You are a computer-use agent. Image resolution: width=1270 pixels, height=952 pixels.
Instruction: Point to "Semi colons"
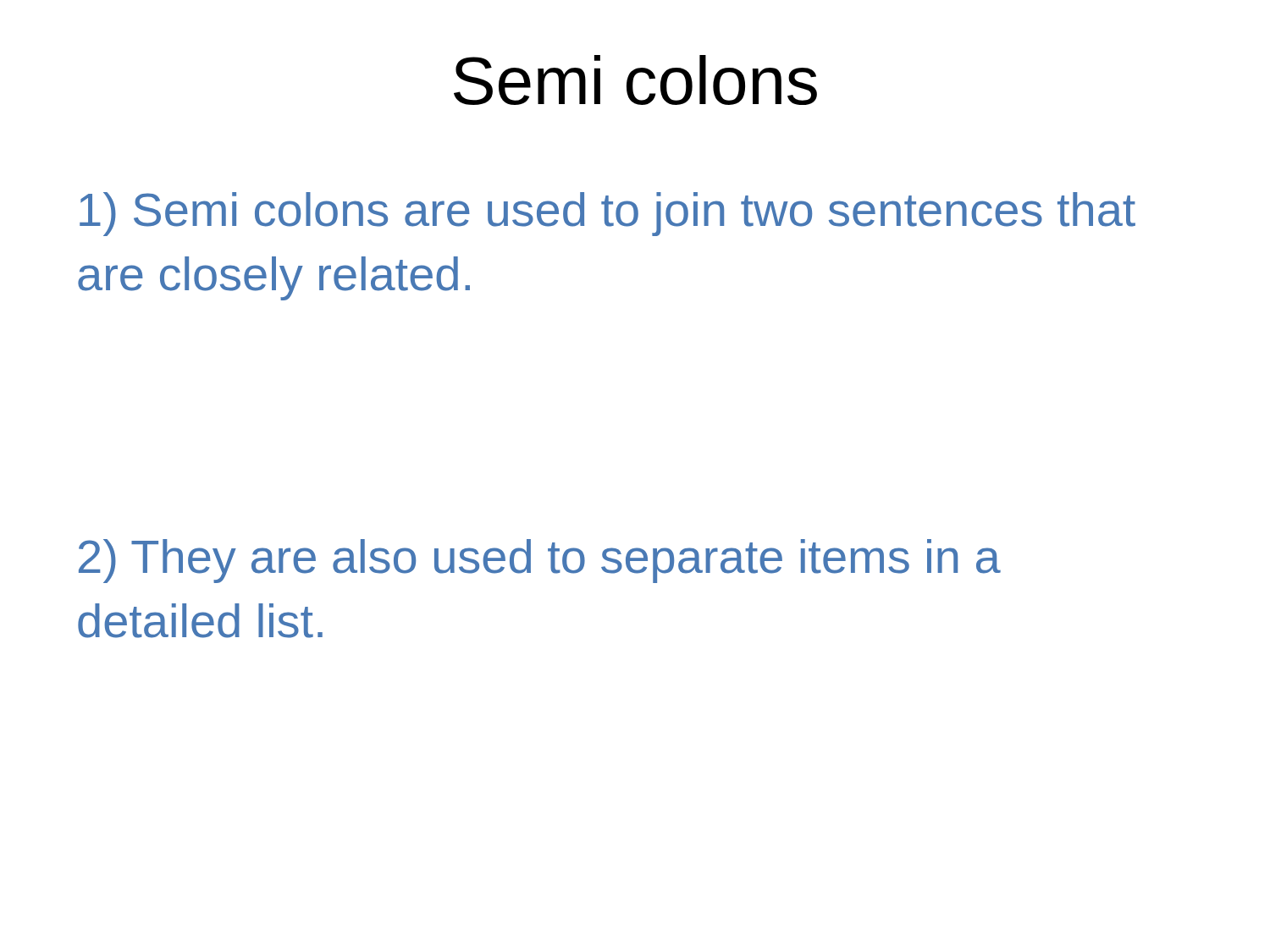click(x=635, y=81)
